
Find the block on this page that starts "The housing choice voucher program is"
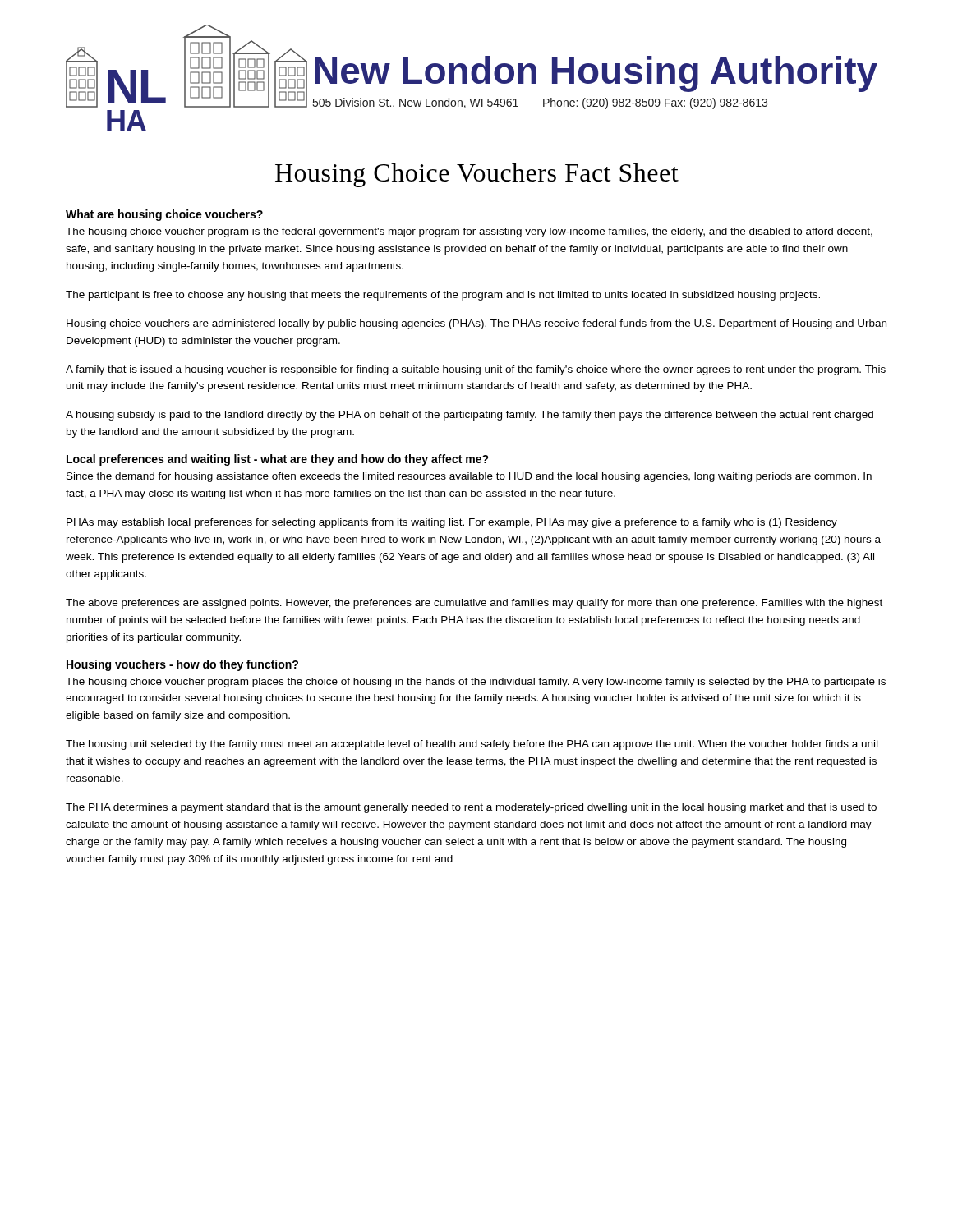[469, 248]
